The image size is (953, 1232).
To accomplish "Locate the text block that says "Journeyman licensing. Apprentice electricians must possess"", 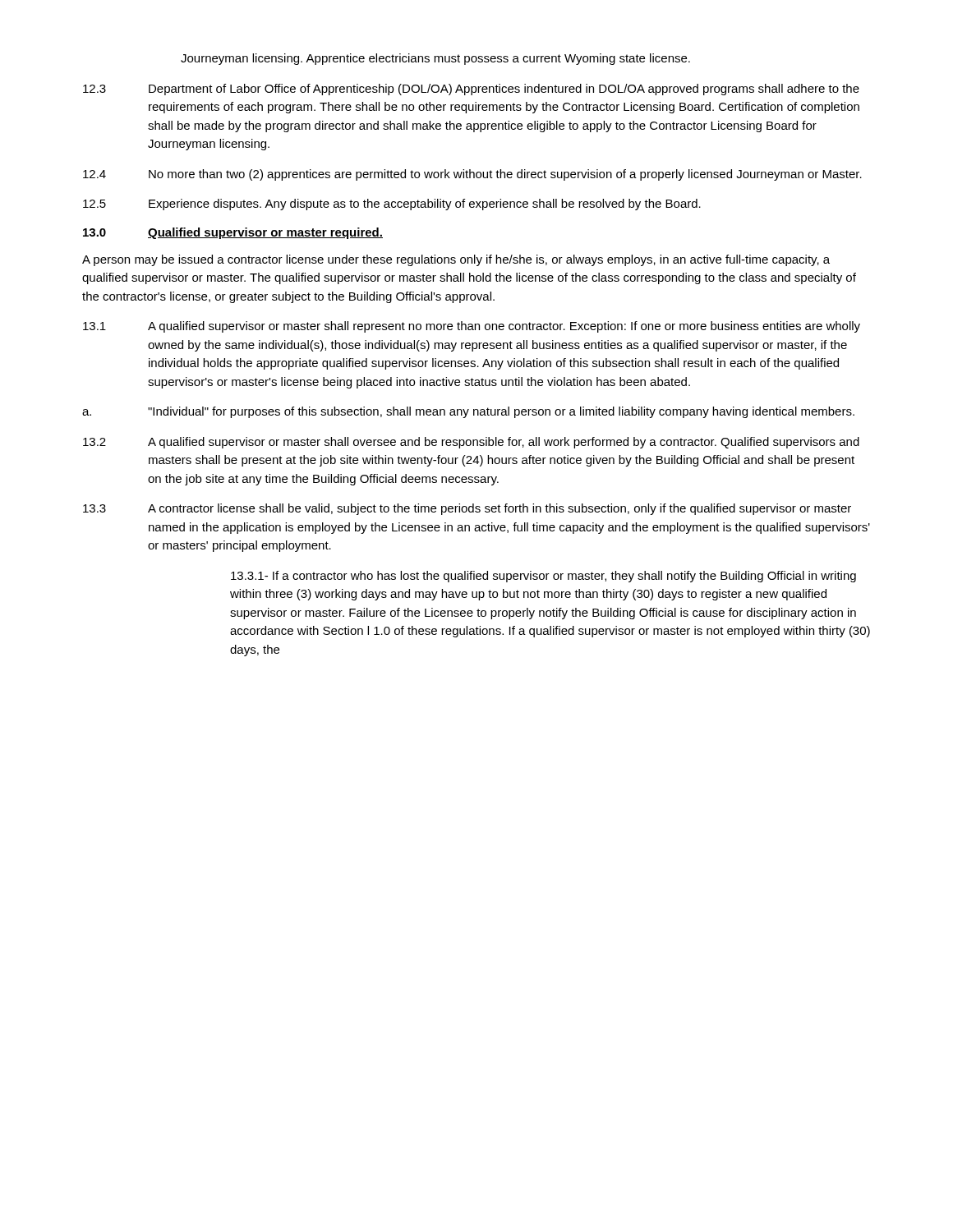I will 436,58.
